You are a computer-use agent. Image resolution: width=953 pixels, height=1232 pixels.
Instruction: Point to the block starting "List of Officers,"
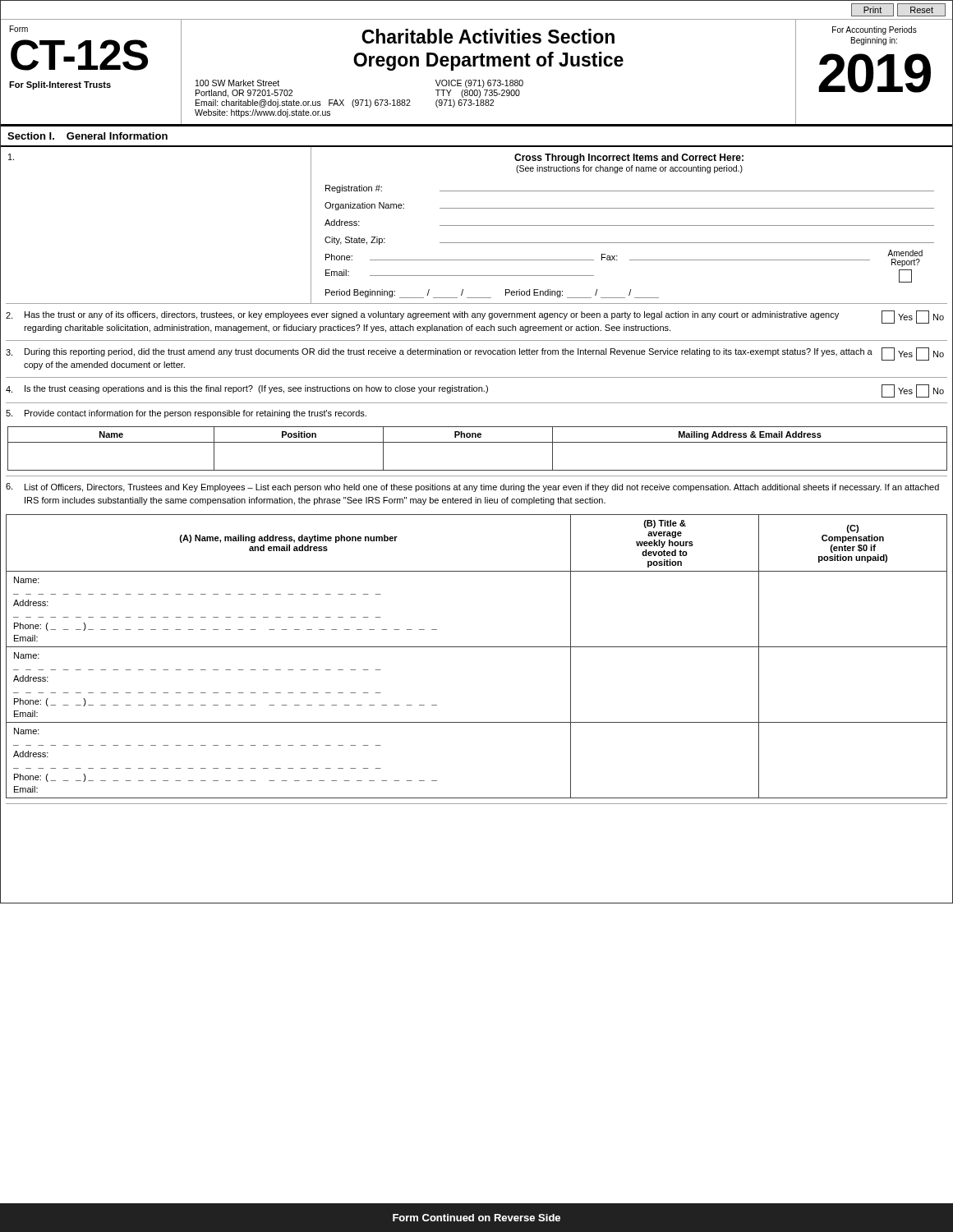482,494
